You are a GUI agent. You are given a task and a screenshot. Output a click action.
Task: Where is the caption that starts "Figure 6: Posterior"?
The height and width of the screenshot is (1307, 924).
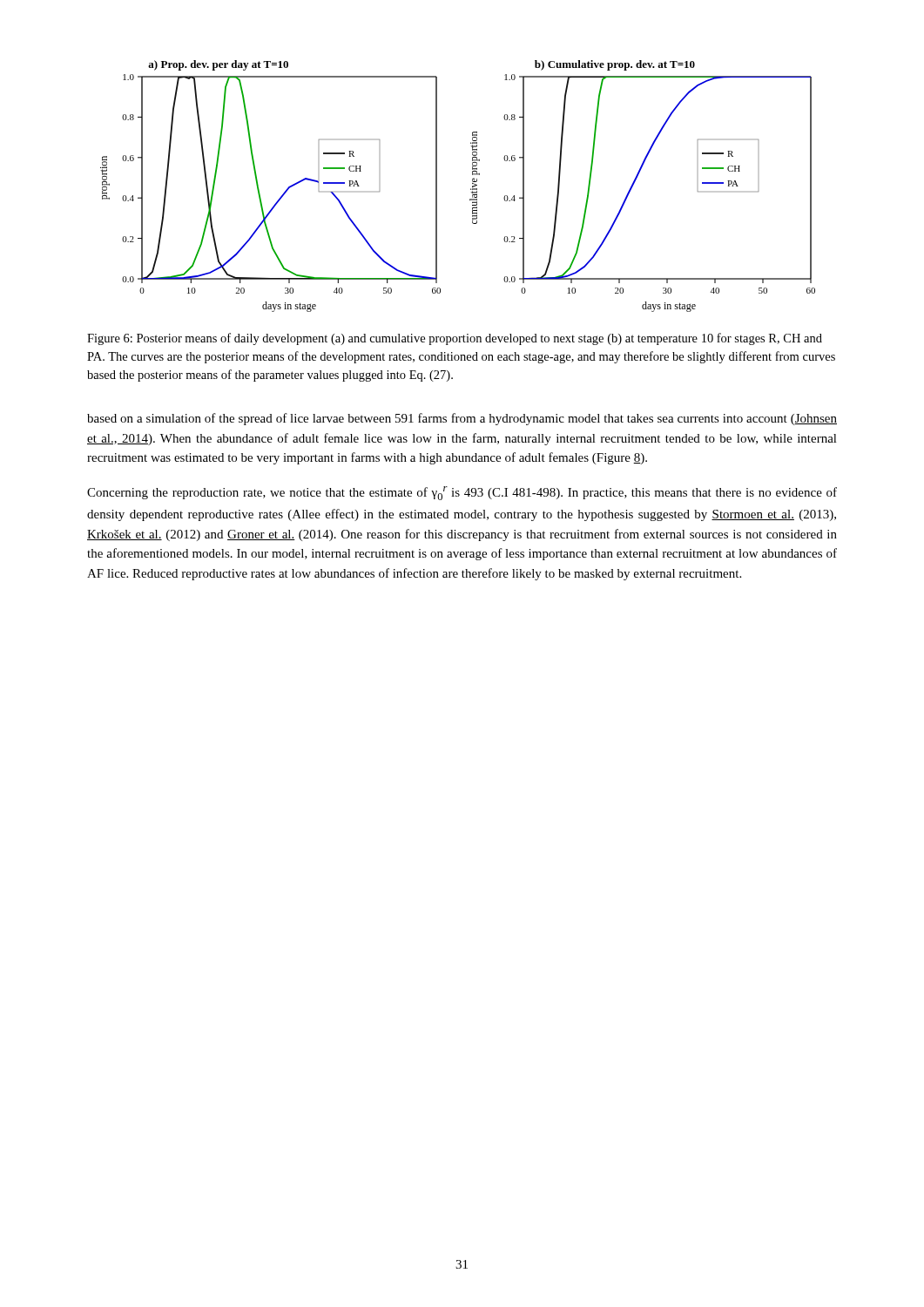point(461,356)
